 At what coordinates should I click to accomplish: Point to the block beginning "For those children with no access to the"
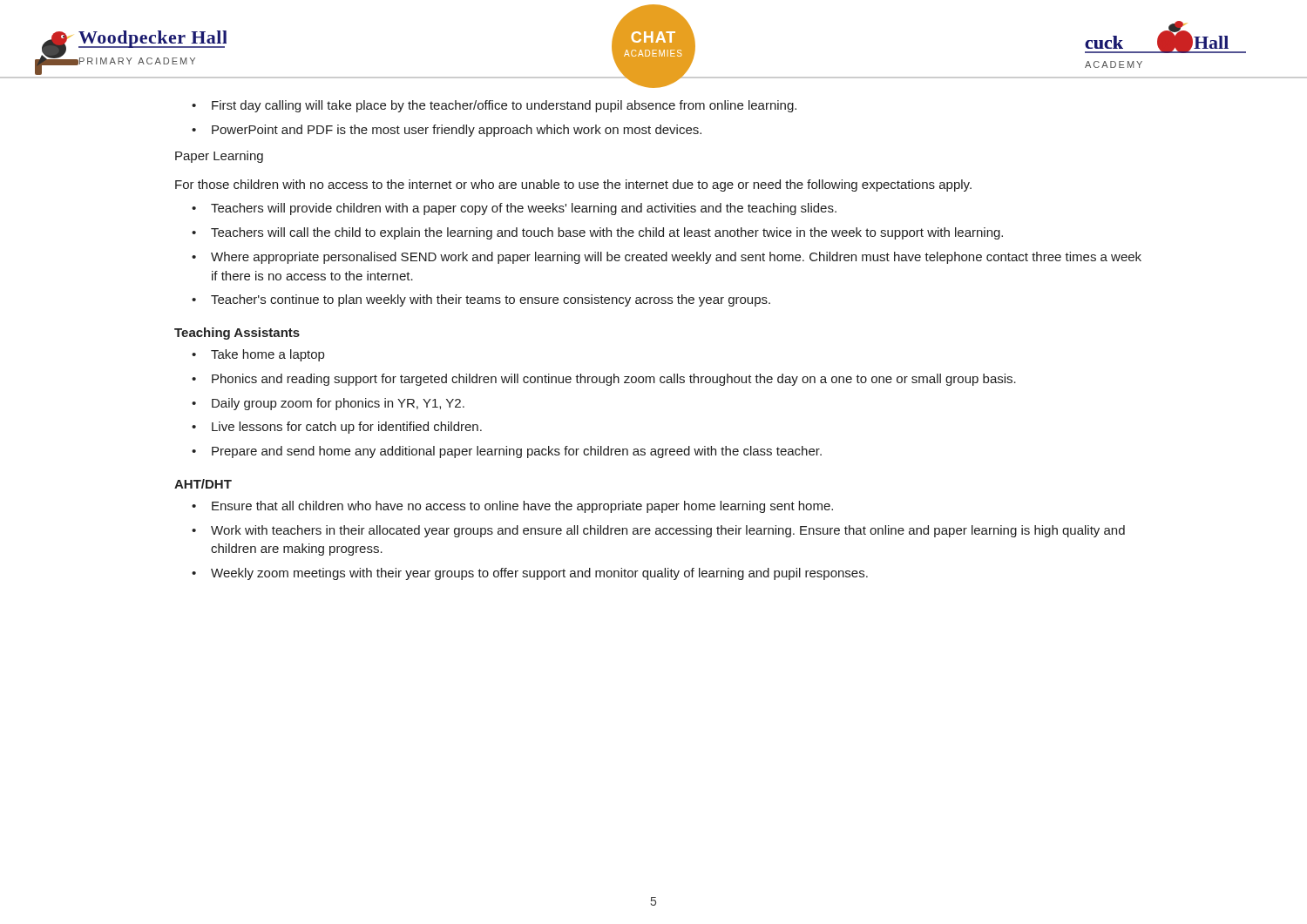click(573, 184)
